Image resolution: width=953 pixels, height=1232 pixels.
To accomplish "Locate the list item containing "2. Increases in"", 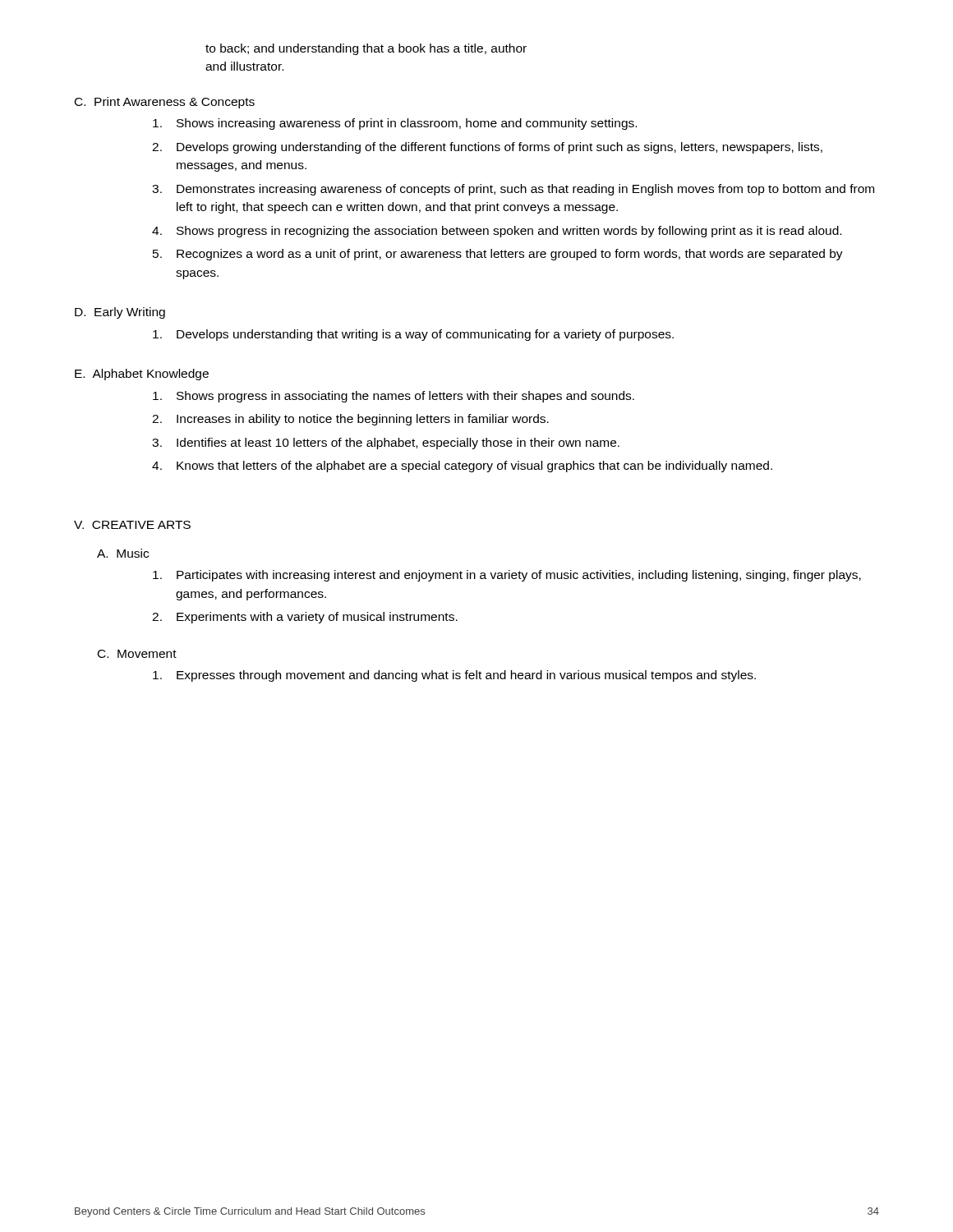I will coord(501,419).
